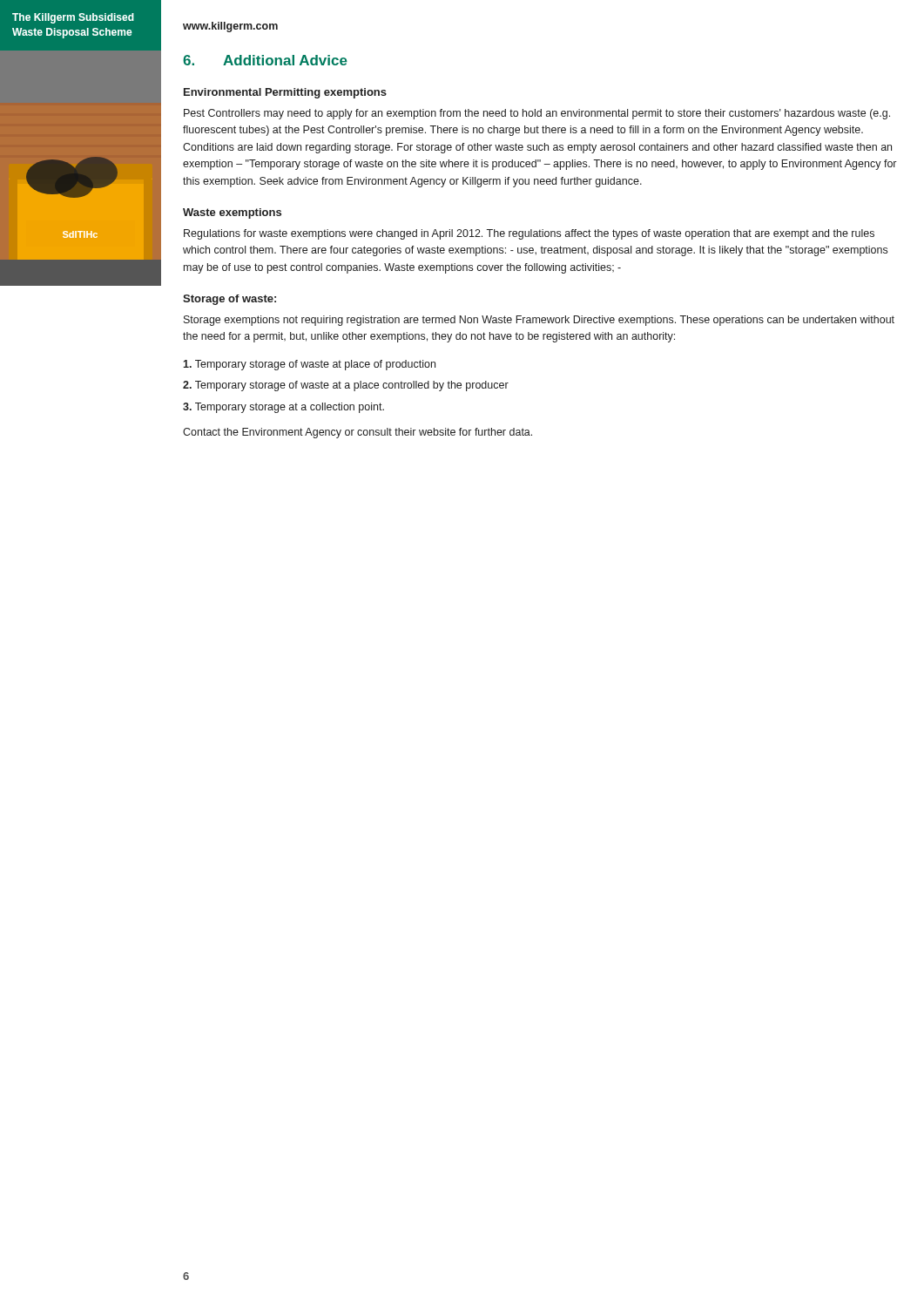Select the text block containing "Contact the Environment Agency or"
This screenshot has height=1307, width=924.
[358, 432]
